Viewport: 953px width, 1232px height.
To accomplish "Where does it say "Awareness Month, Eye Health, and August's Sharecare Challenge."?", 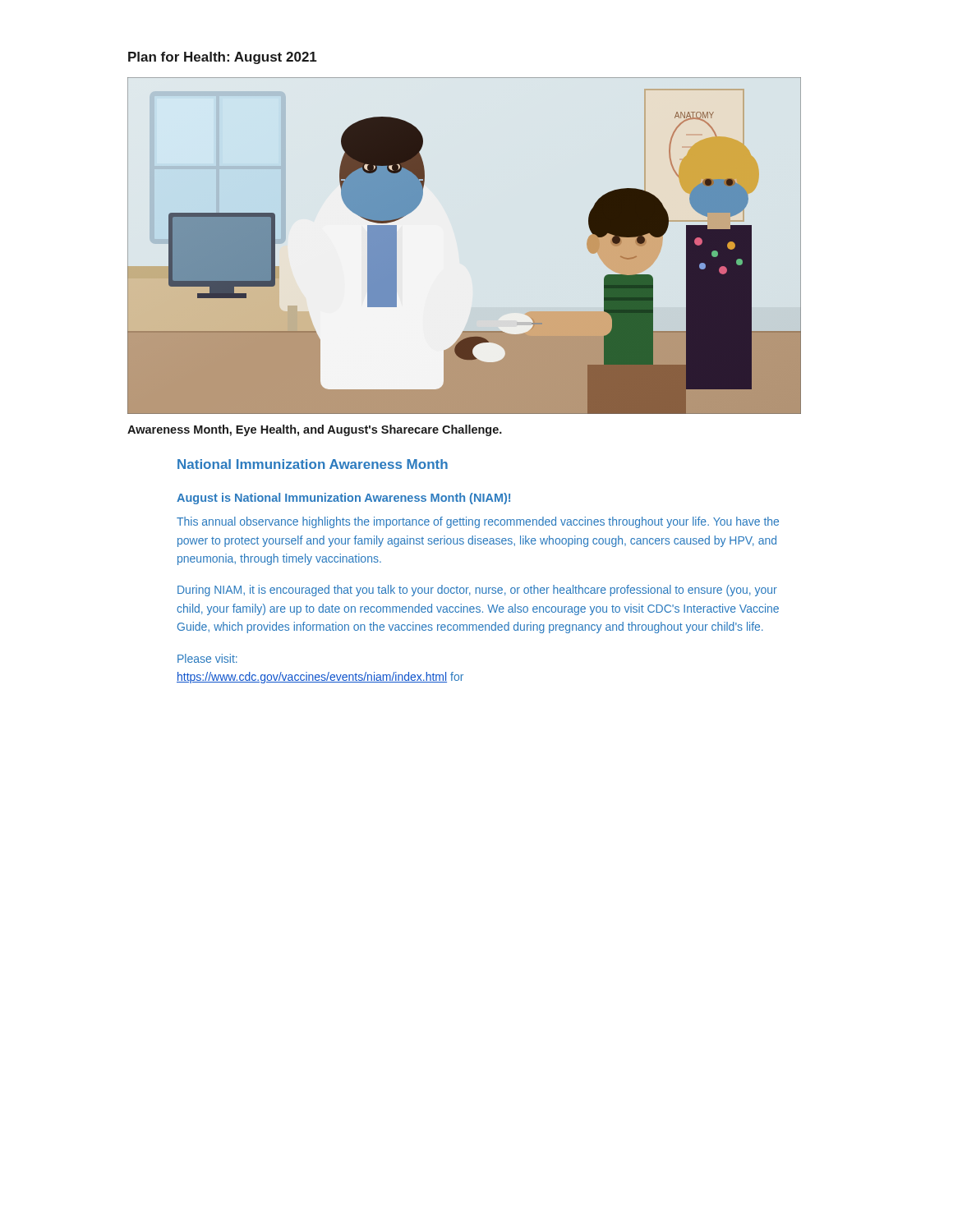I will point(315,430).
